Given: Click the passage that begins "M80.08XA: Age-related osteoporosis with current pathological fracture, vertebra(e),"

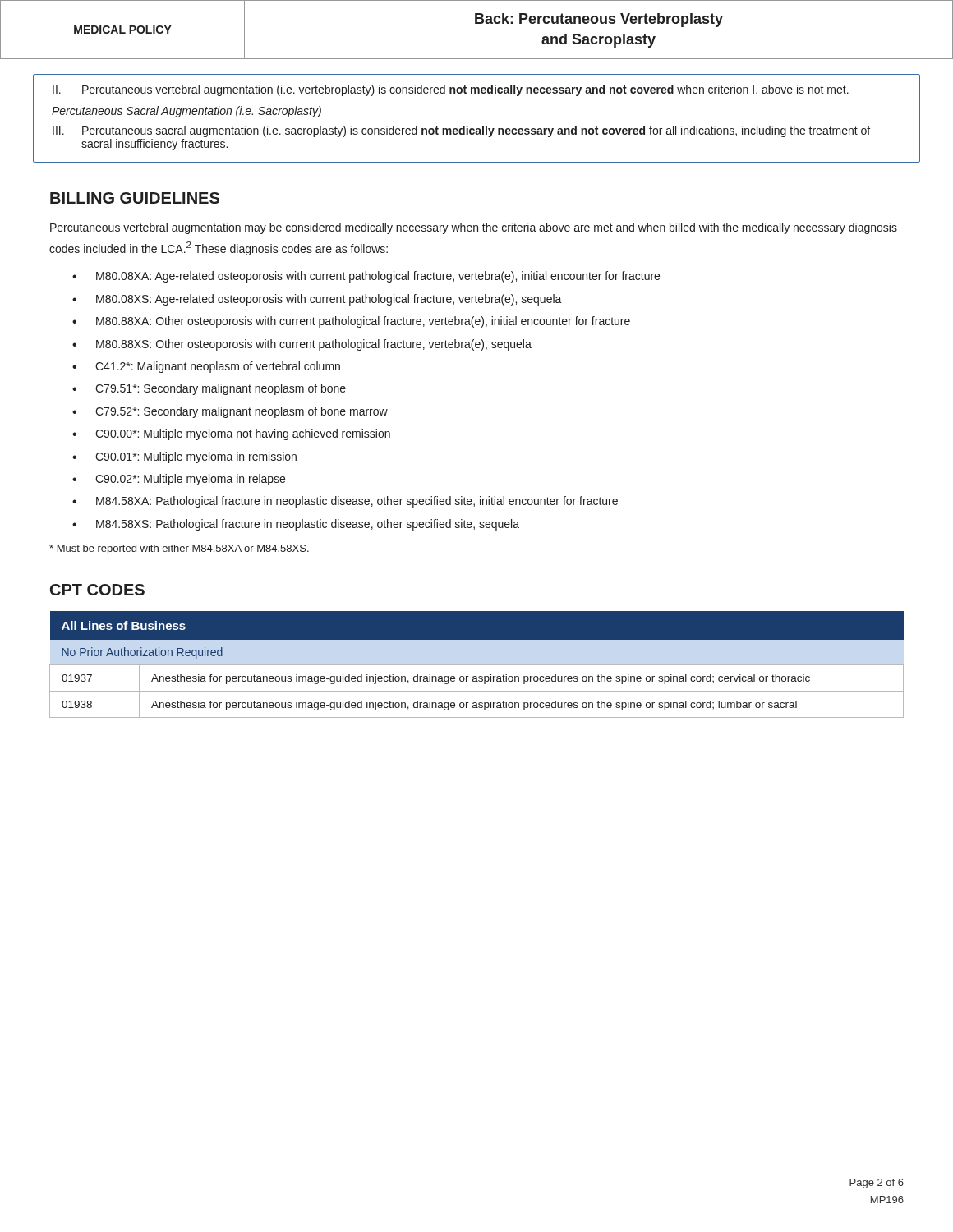Looking at the screenshot, I should point(378,277).
